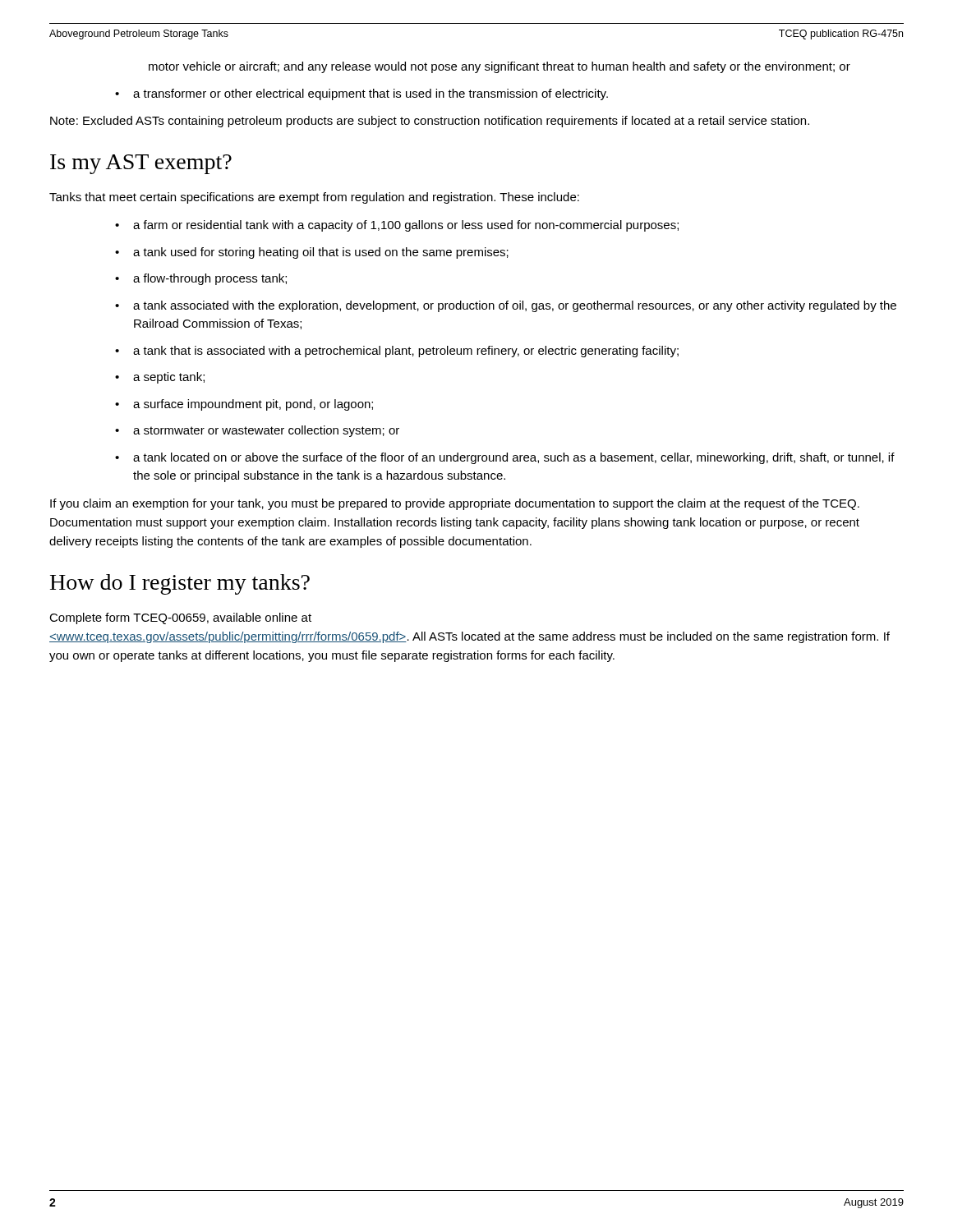Viewport: 953px width, 1232px height.
Task: Where is the passage that starts "Note: Excluded ASTs"?
Action: 430,120
